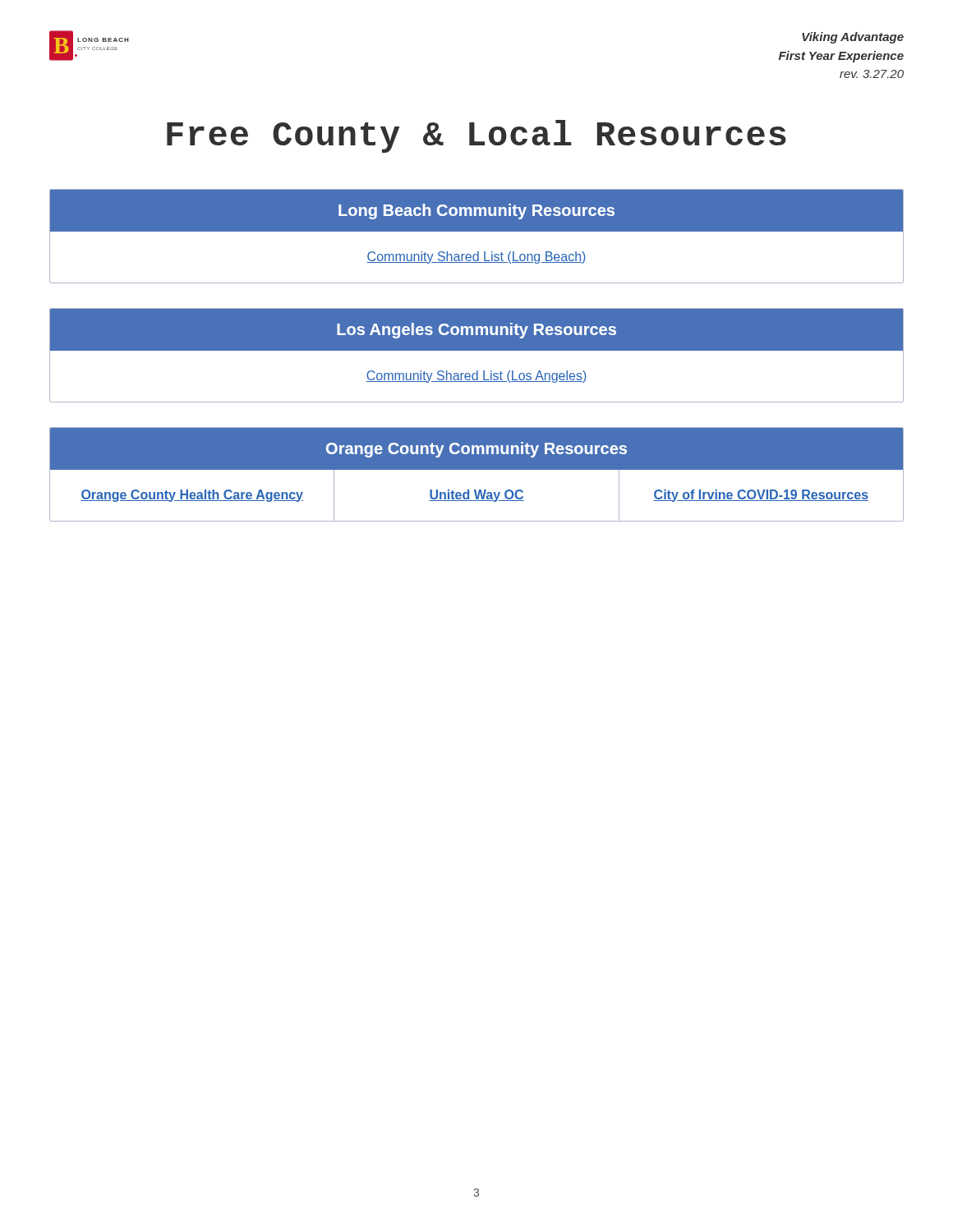Locate the table with the text "Orange County Health"

pyautogui.click(x=476, y=495)
